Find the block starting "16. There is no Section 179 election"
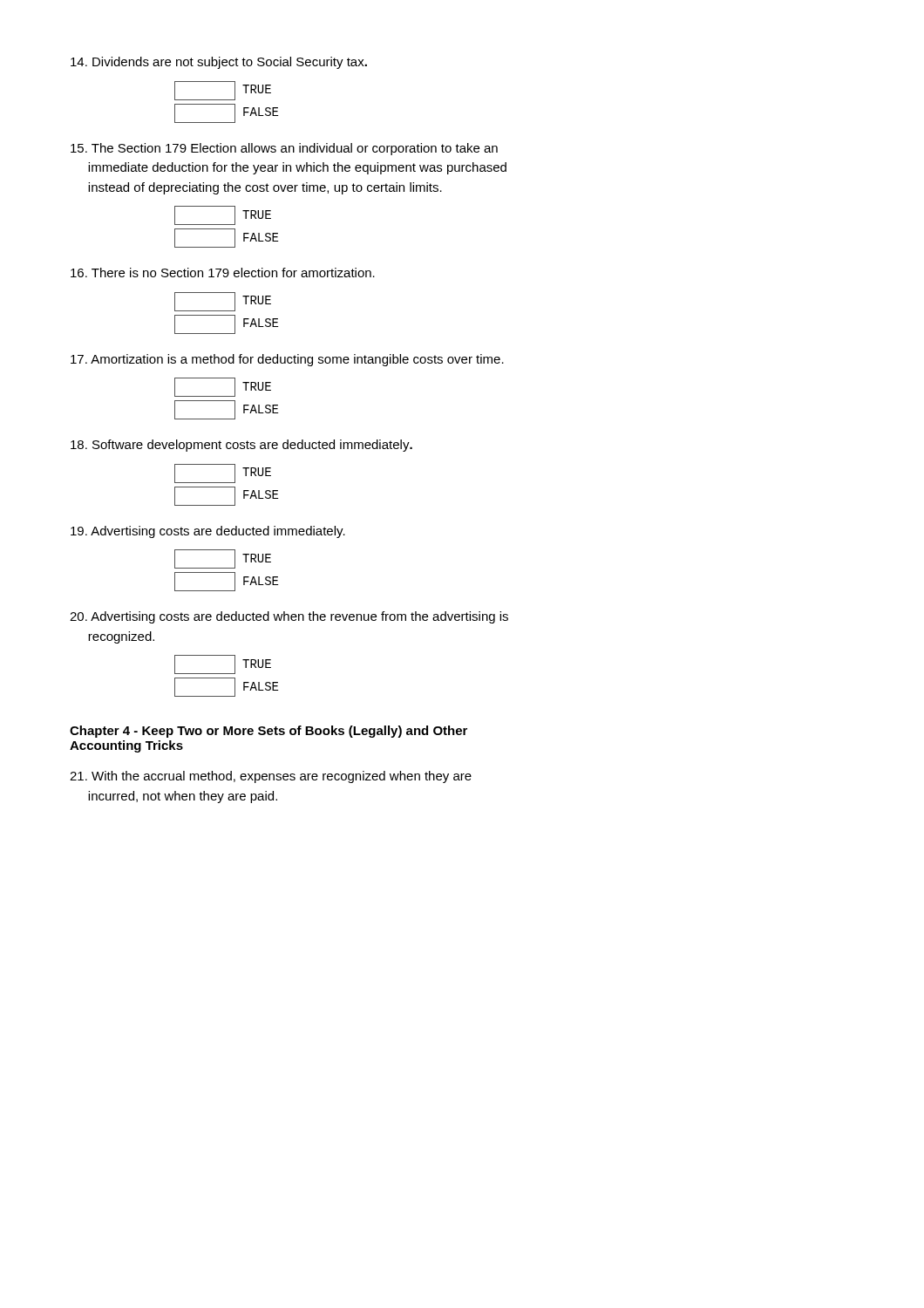 [223, 272]
